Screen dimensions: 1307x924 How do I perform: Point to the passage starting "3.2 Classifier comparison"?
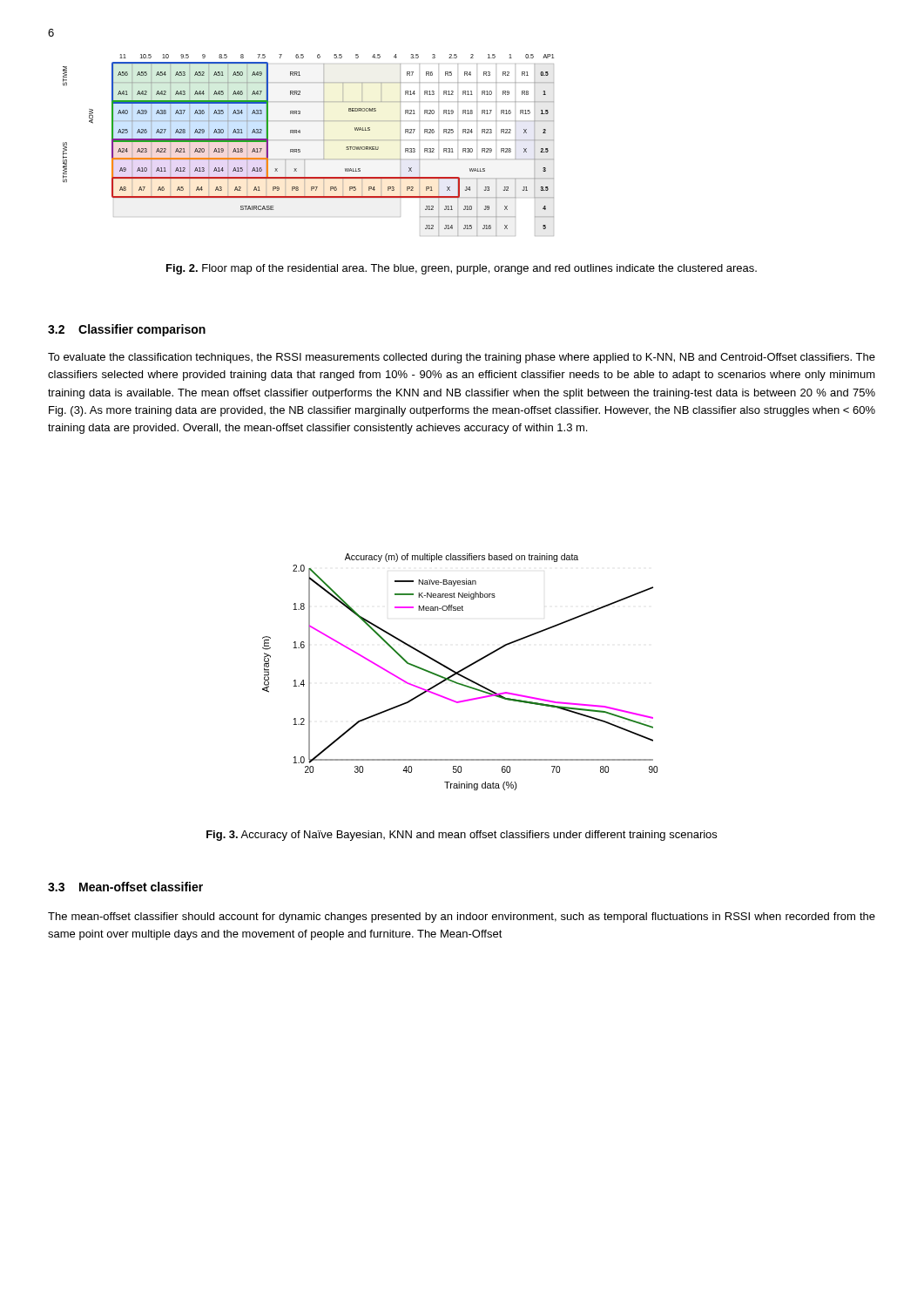pos(127,329)
